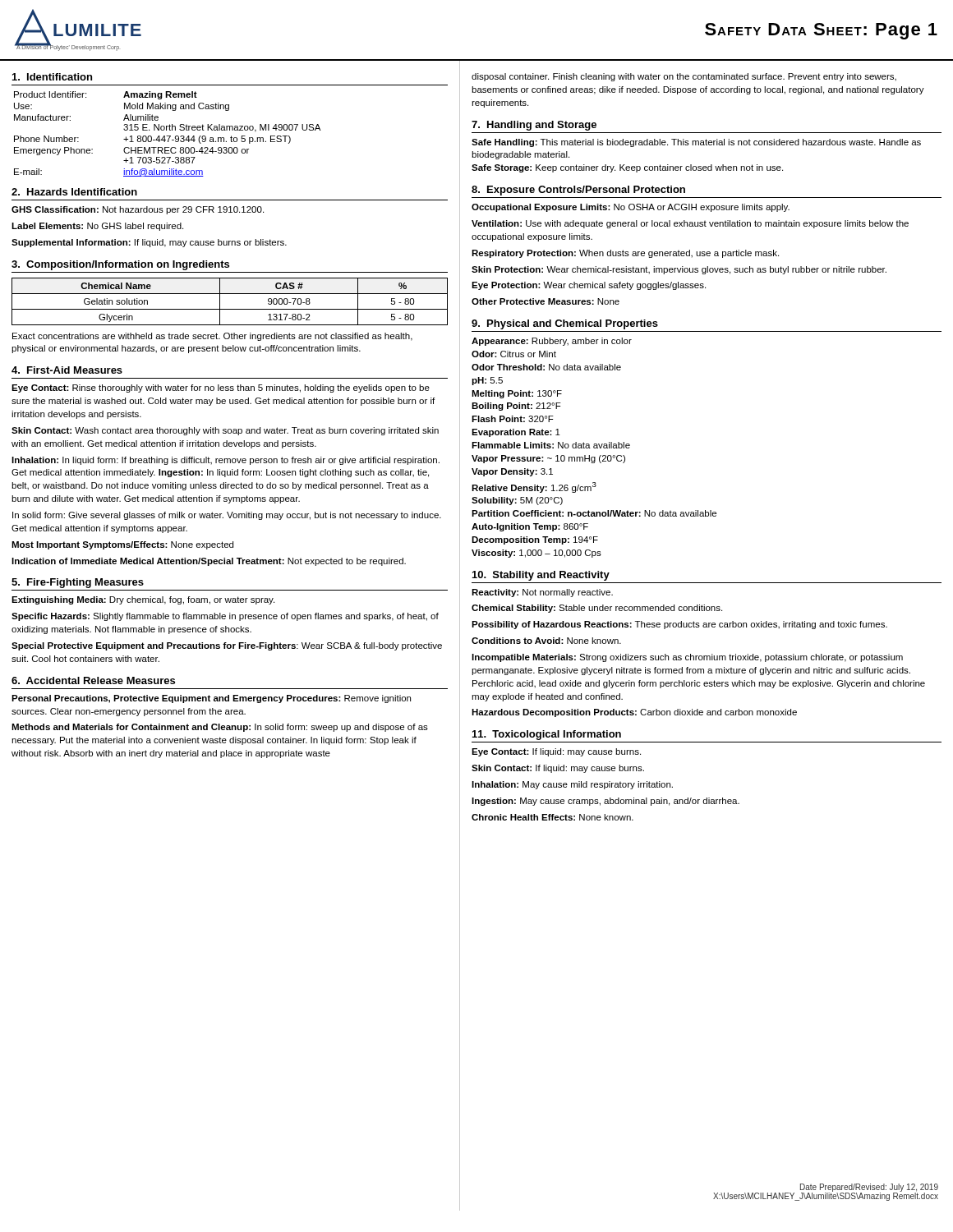Select the table that reads "CHEMTREC 800-424-9300 or +1 703-527-3887"
The image size is (953, 1232).
pos(230,133)
